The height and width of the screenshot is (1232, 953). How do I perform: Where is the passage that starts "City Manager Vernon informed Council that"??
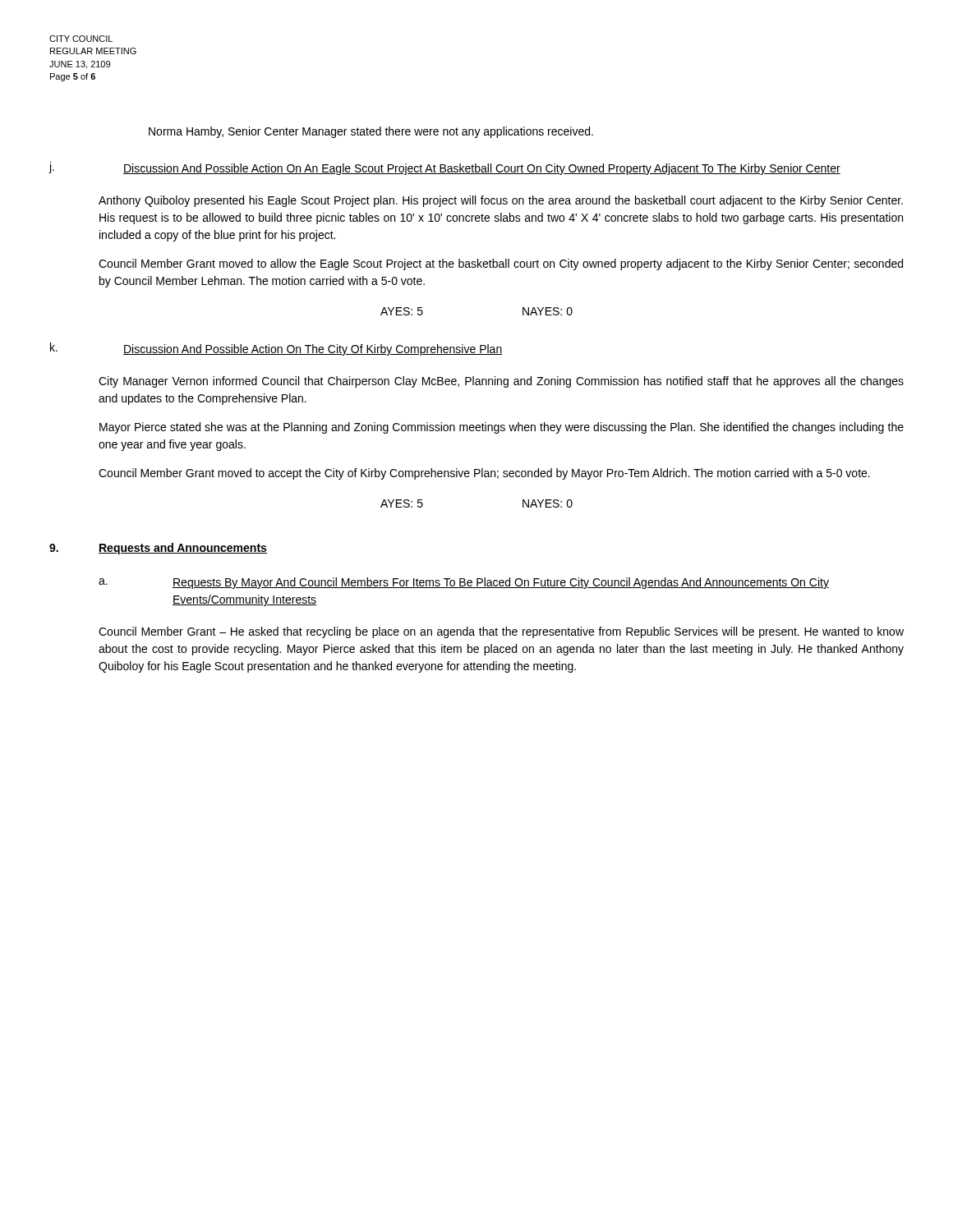(501, 390)
